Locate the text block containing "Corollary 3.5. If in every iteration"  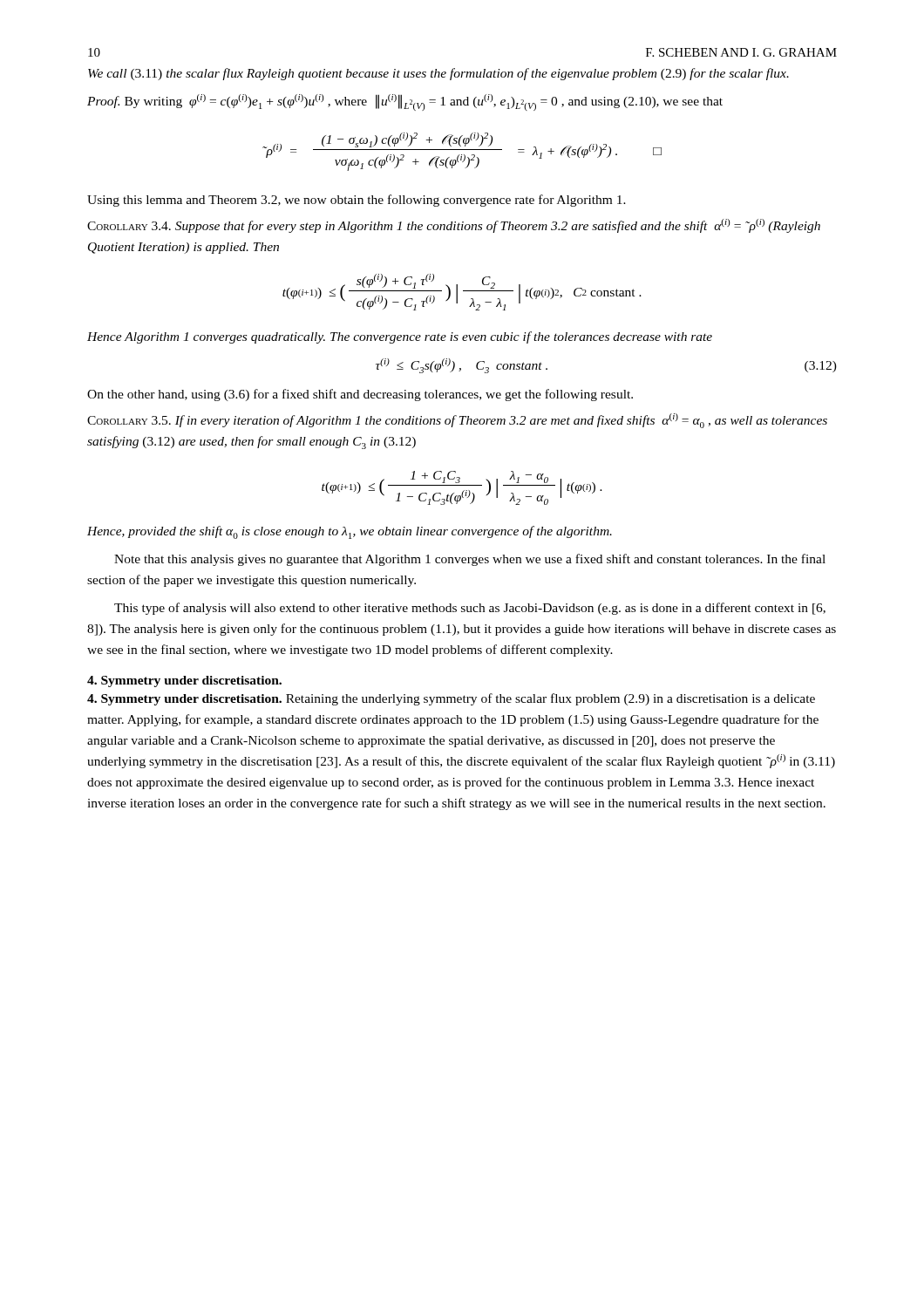[x=462, y=431]
